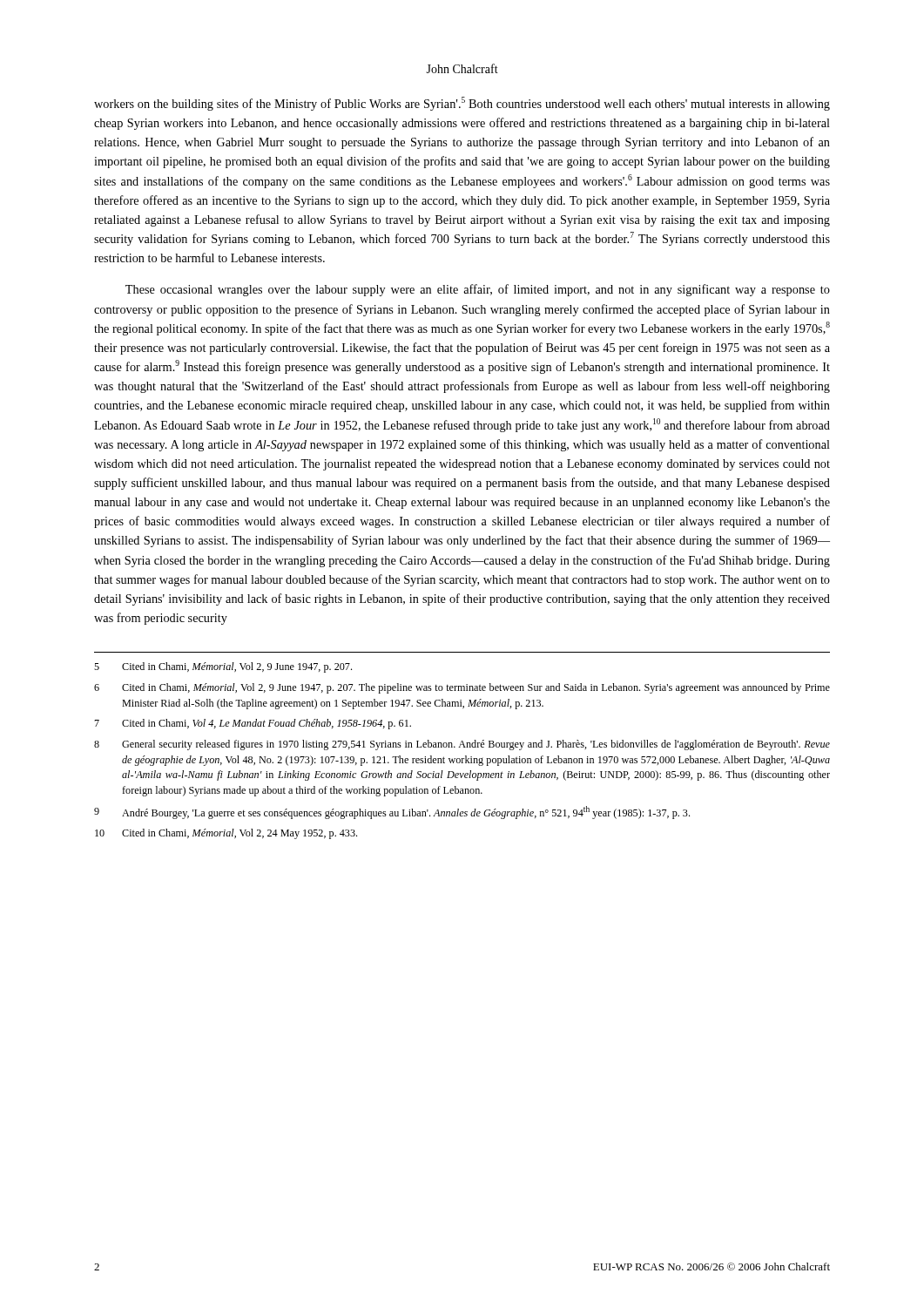The image size is (924, 1307).
Task: Click on the text block starting "These occasional wrangles"
Action: pyautogui.click(x=462, y=454)
